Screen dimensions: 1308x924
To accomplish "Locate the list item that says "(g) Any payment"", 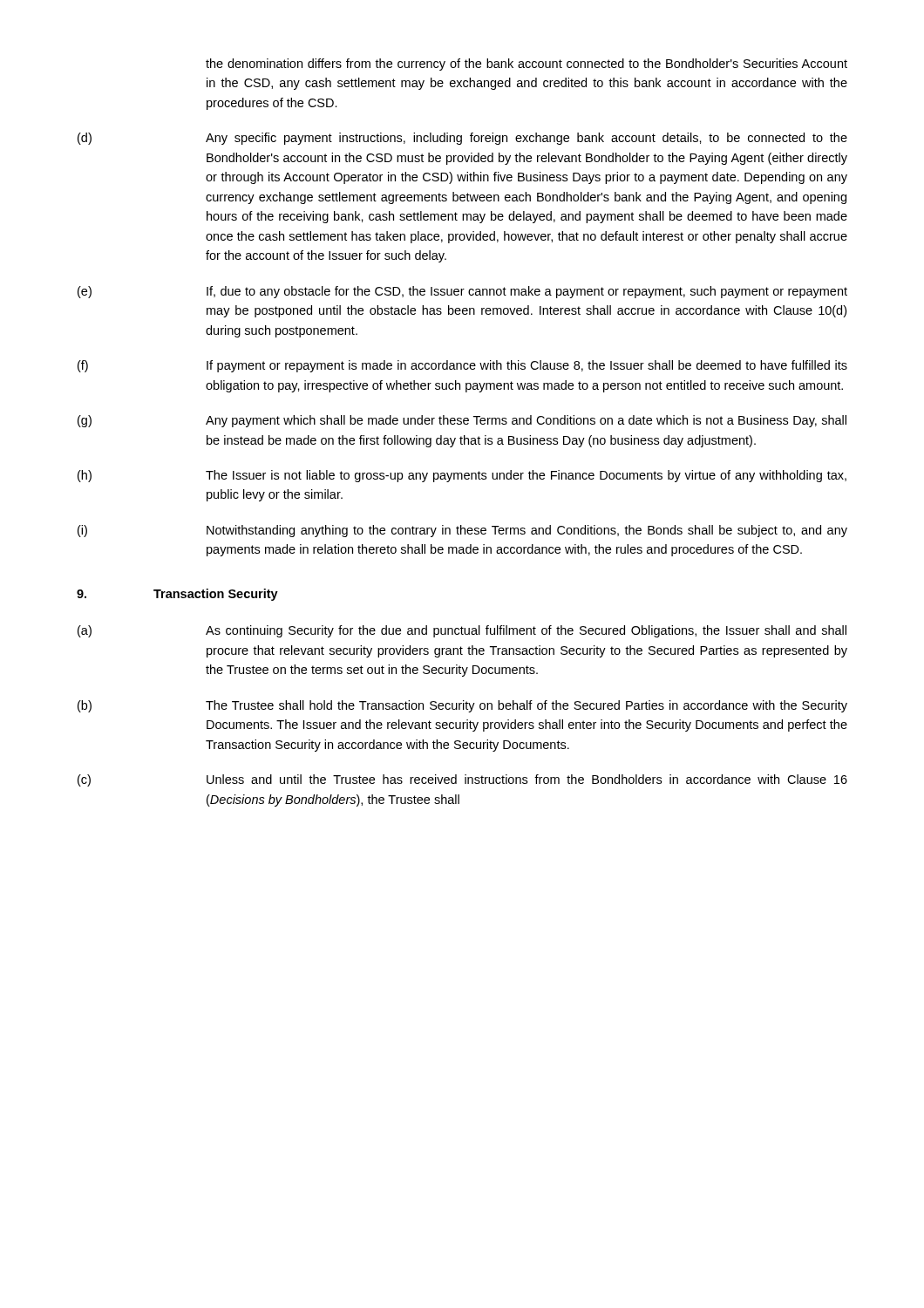I will 462,430.
